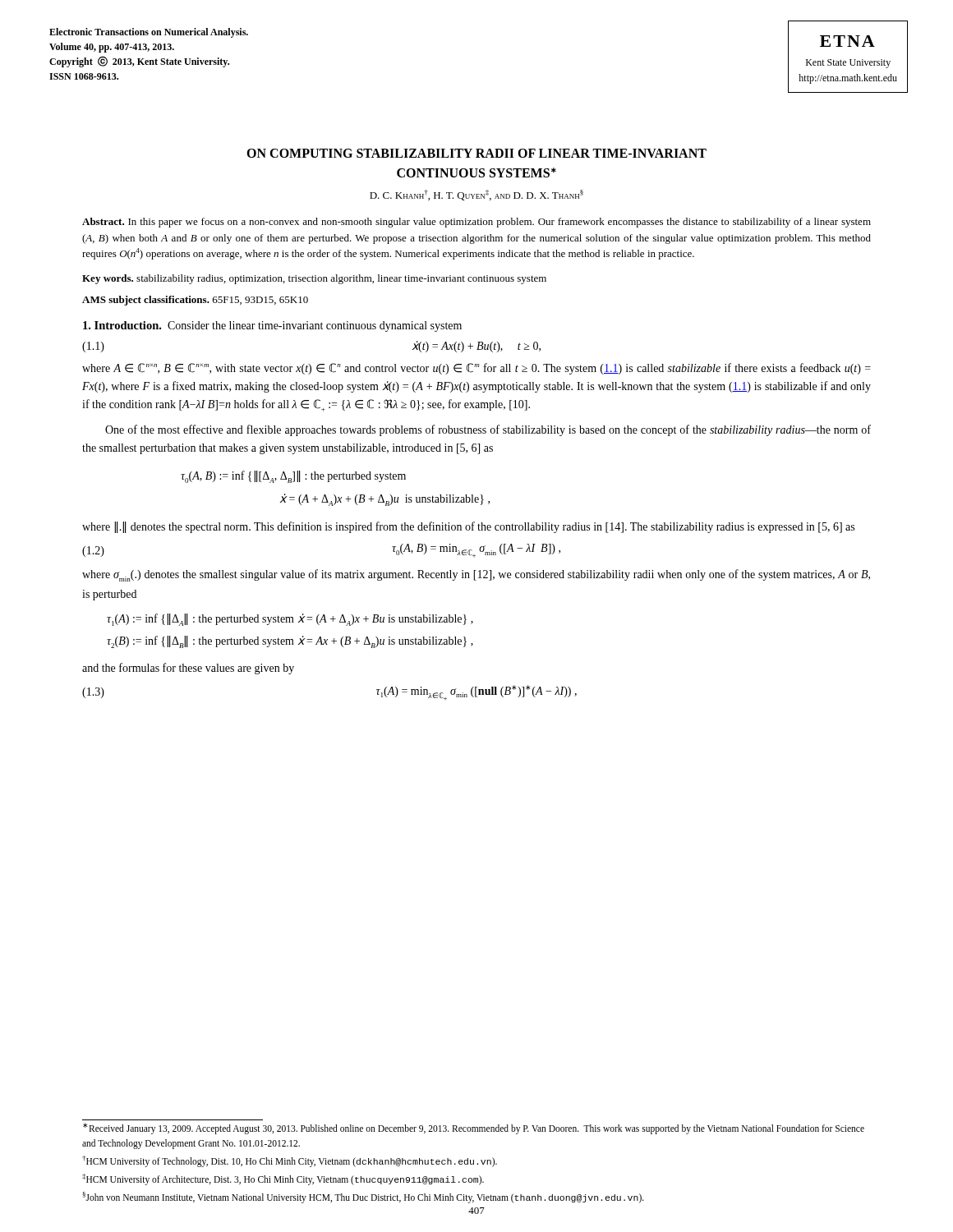Locate the block of text that opens with "One of the most effective"
Viewport: 953px width, 1232px height.
tap(476, 439)
